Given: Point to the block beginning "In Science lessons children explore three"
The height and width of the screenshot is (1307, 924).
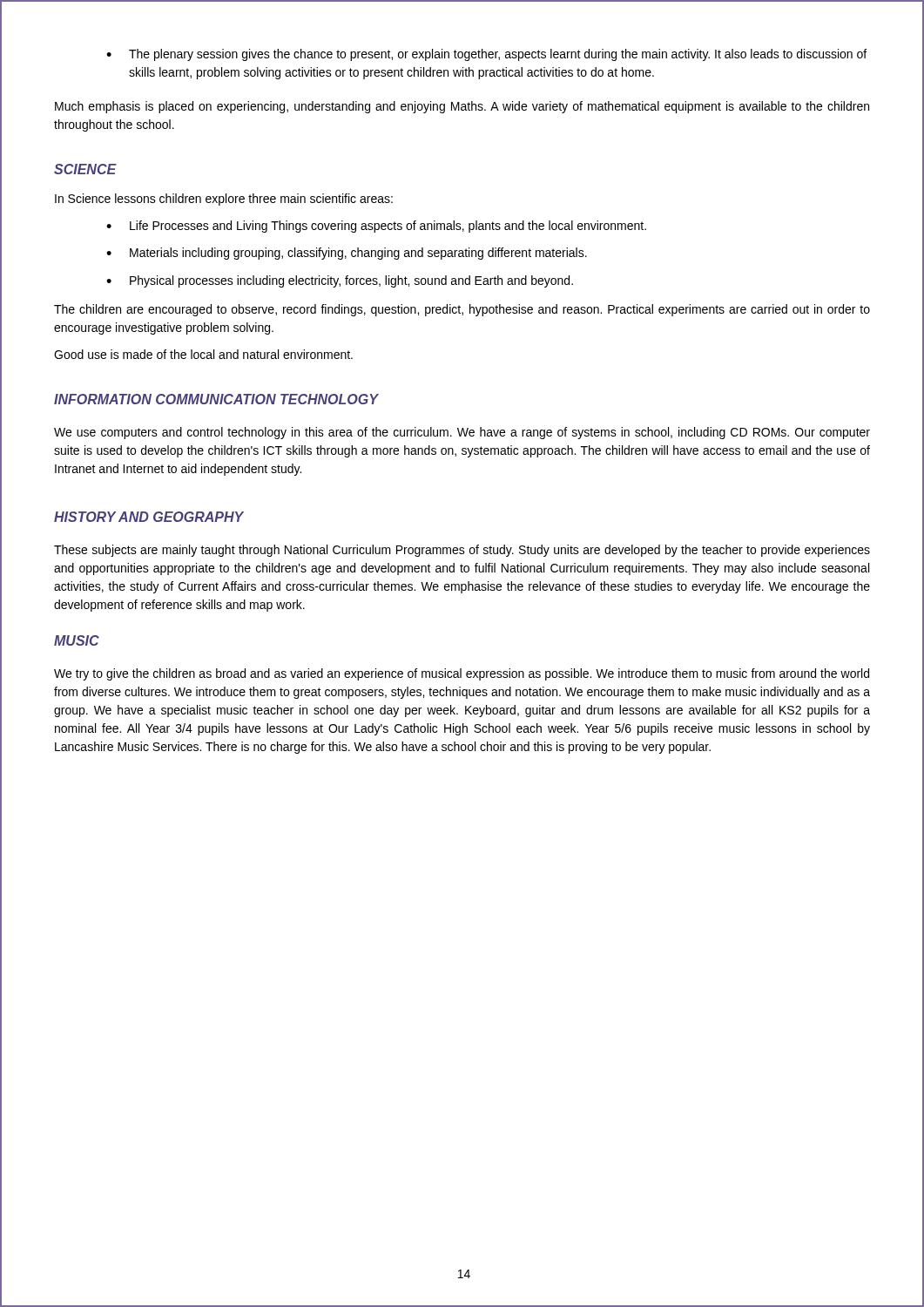Looking at the screenshot, I should [224, 199].
